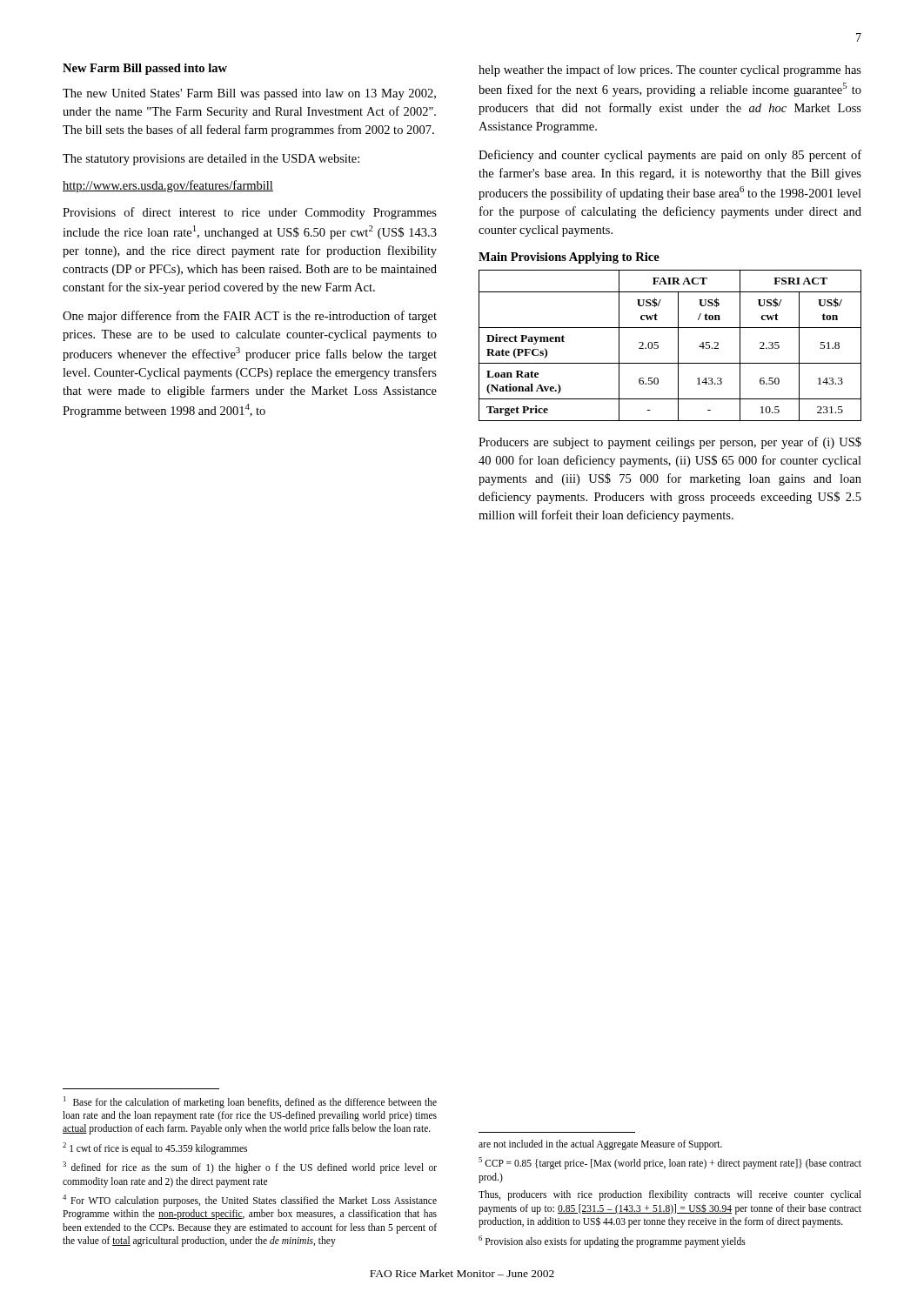The height and width of the screenshot is (1305, 924).
Task: Point to the text starting "New Farm Bill passed into law"
Action: pos(145,68)
